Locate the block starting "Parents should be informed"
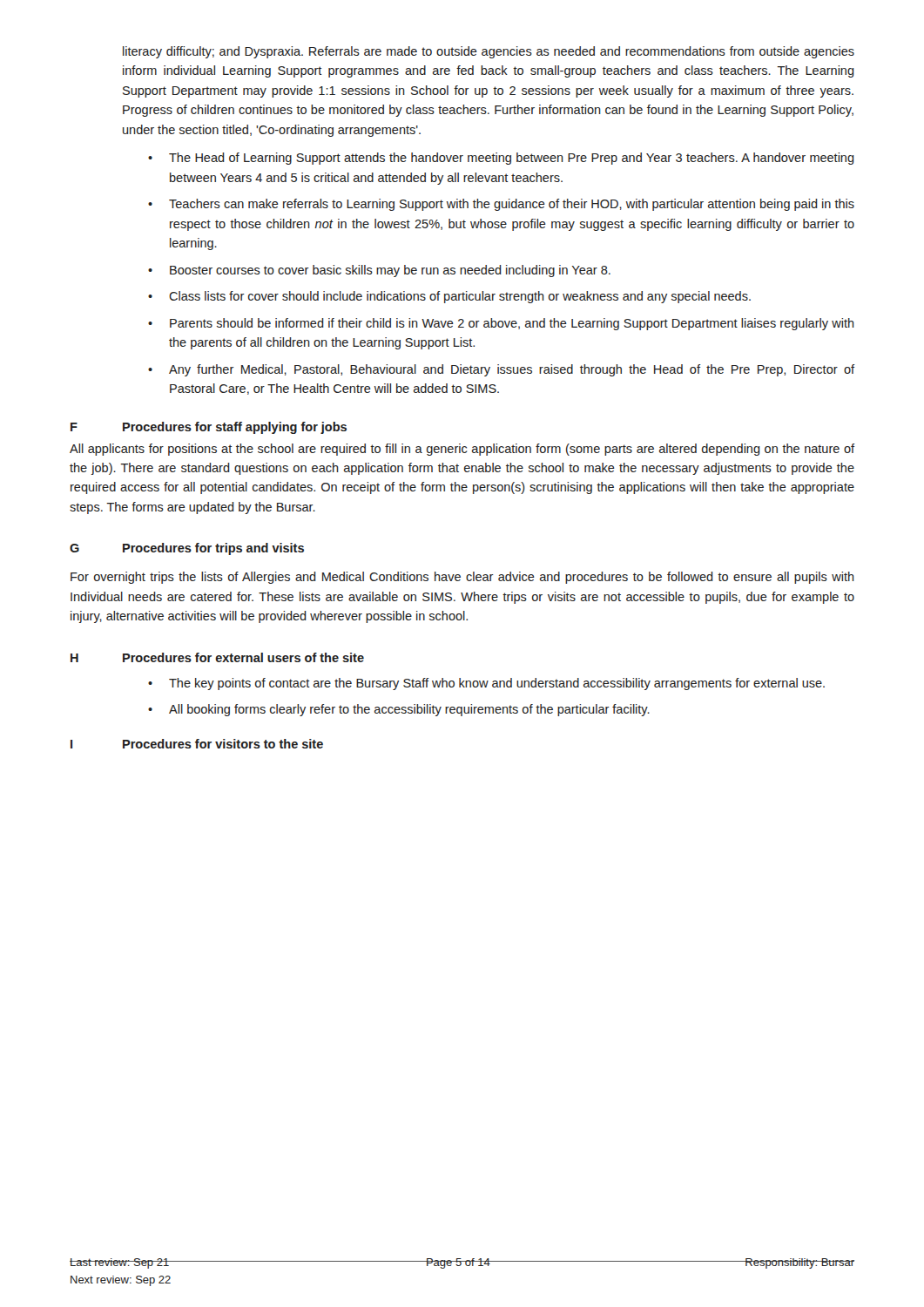This screenshot has height=1307, width=924. tap(512, 333)
